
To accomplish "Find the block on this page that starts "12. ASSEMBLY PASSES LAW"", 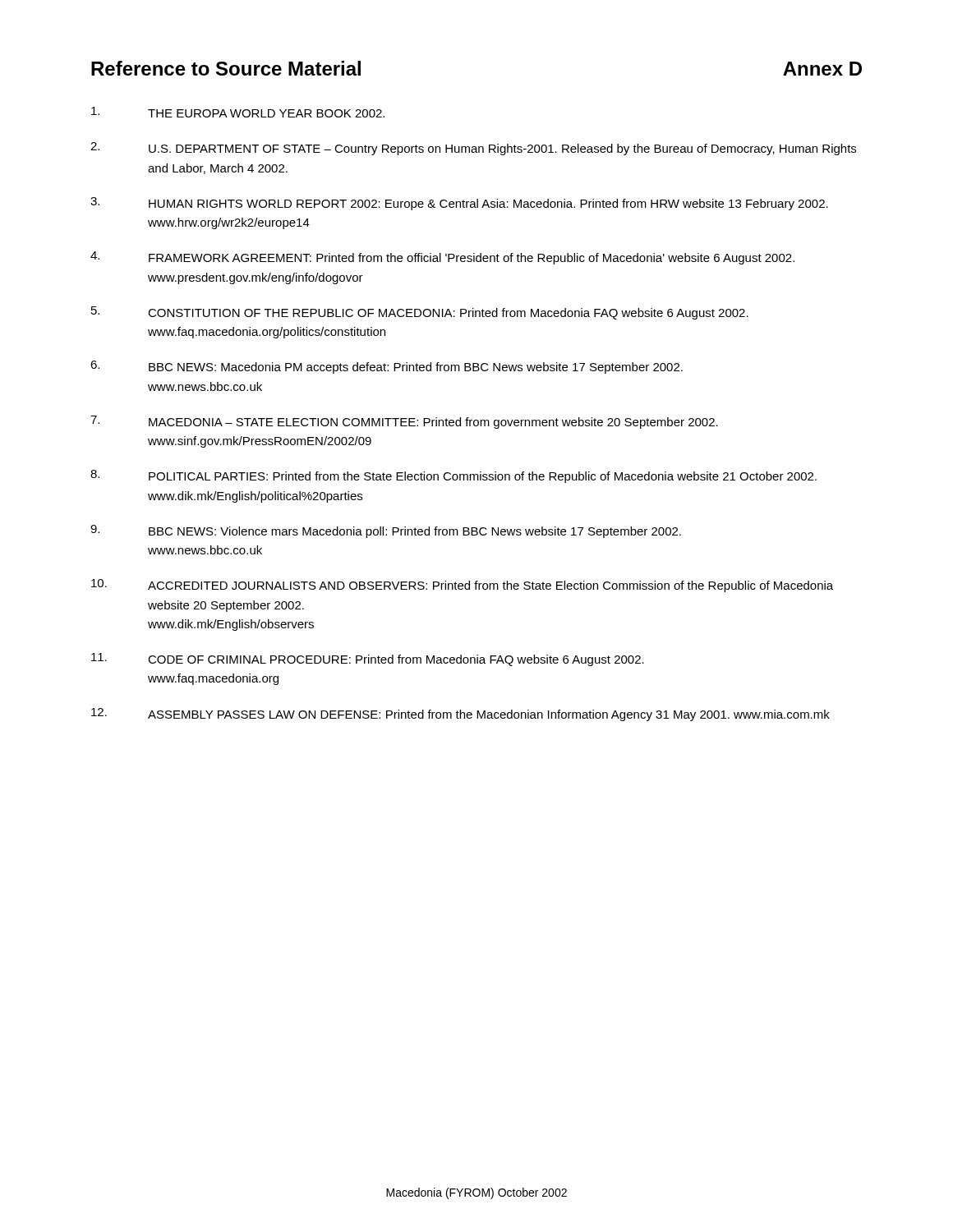I will pos(476,714).
